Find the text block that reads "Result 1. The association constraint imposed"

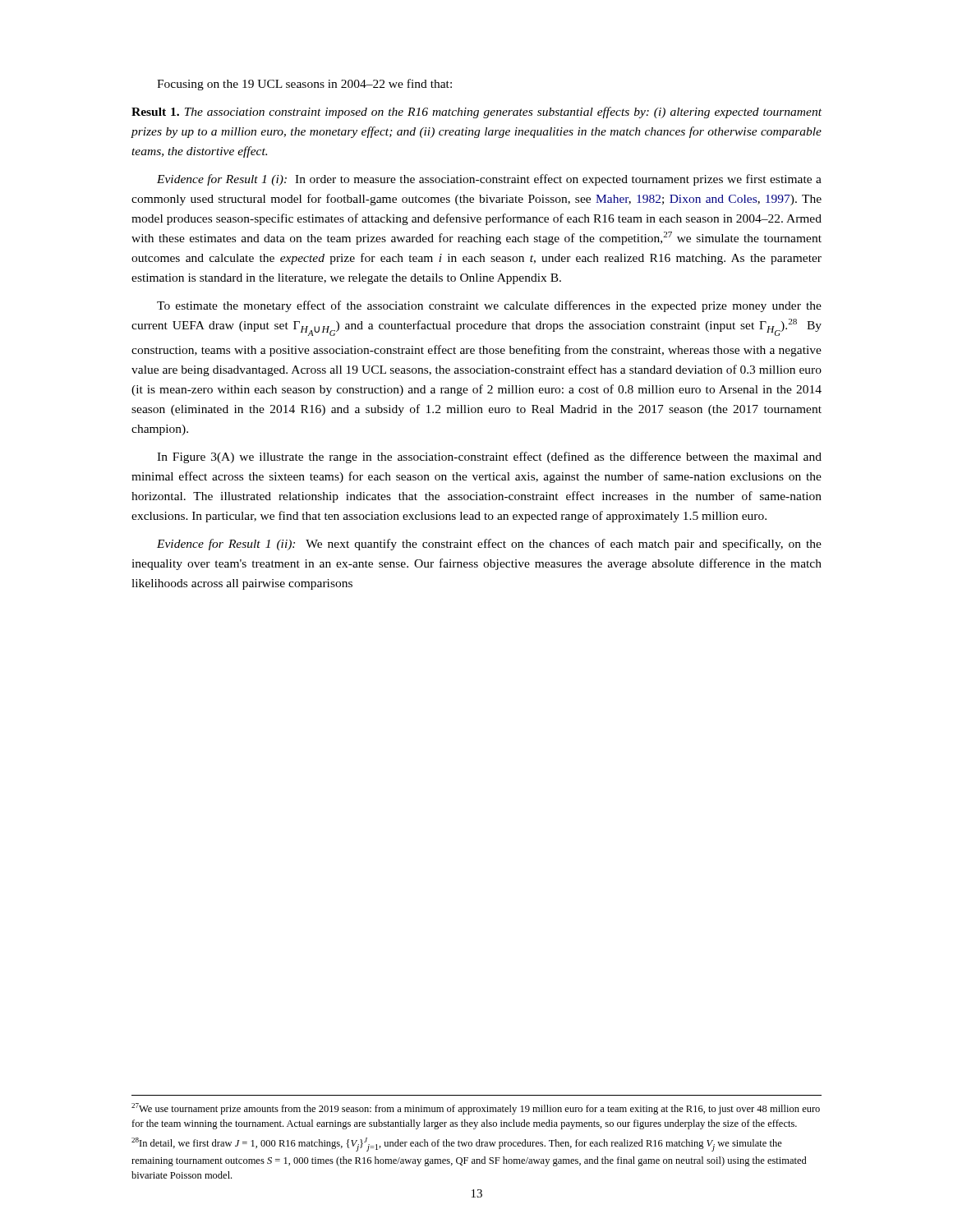pyautogui.click(x=476, y=131)
